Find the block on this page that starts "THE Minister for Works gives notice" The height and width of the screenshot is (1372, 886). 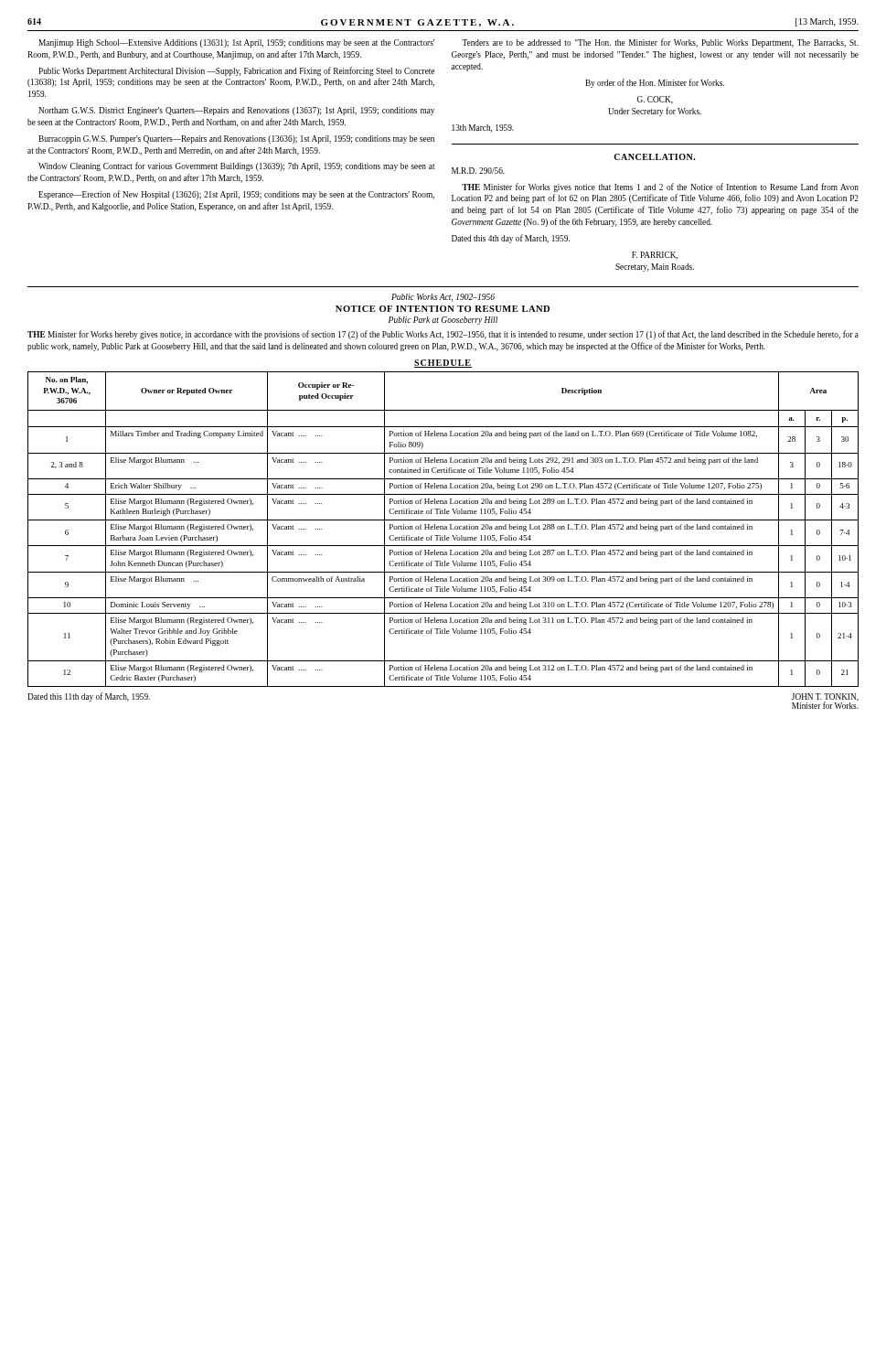coord(655,205)
